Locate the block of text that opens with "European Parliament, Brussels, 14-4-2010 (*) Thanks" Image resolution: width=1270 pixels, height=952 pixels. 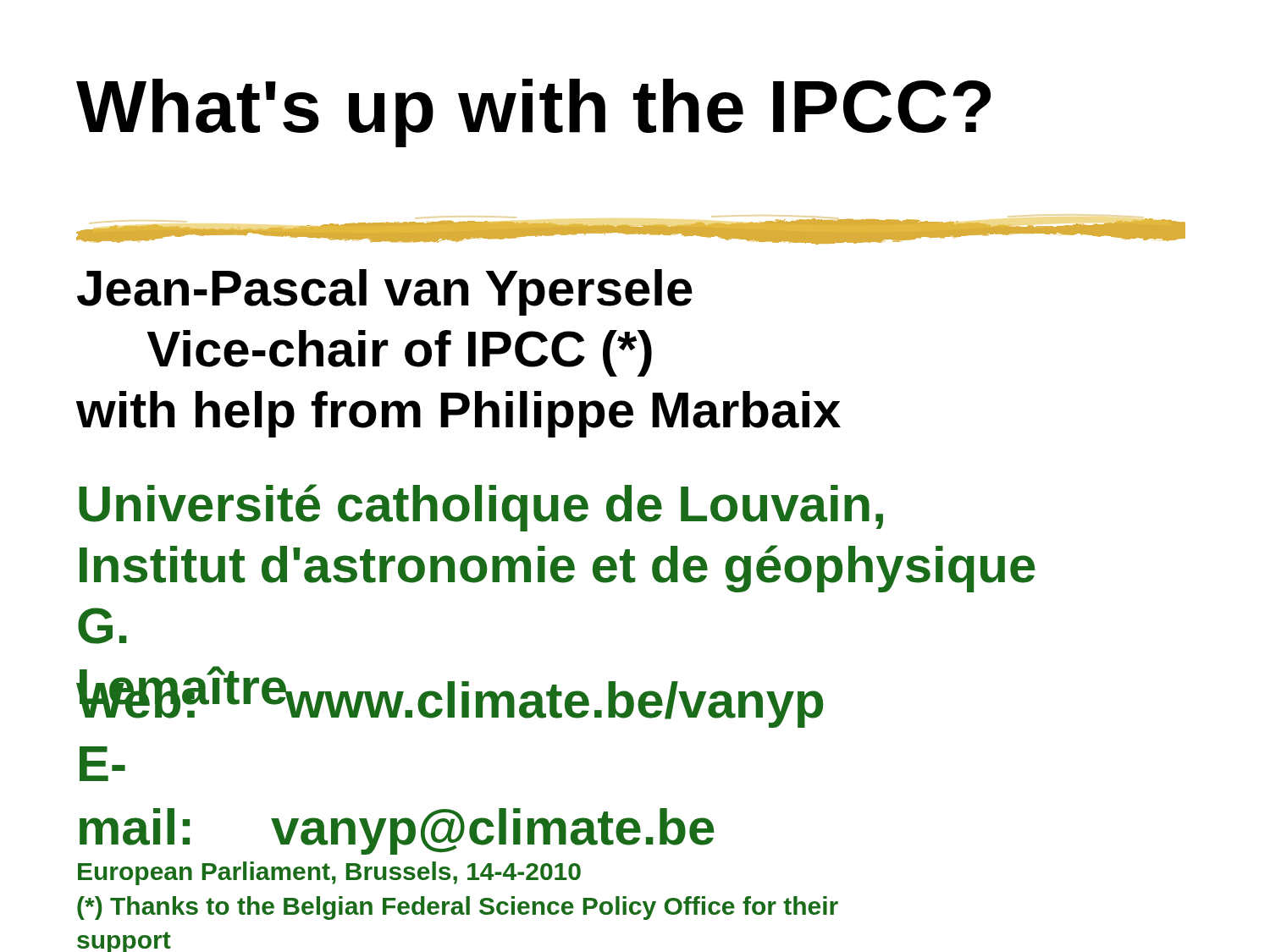584,903
